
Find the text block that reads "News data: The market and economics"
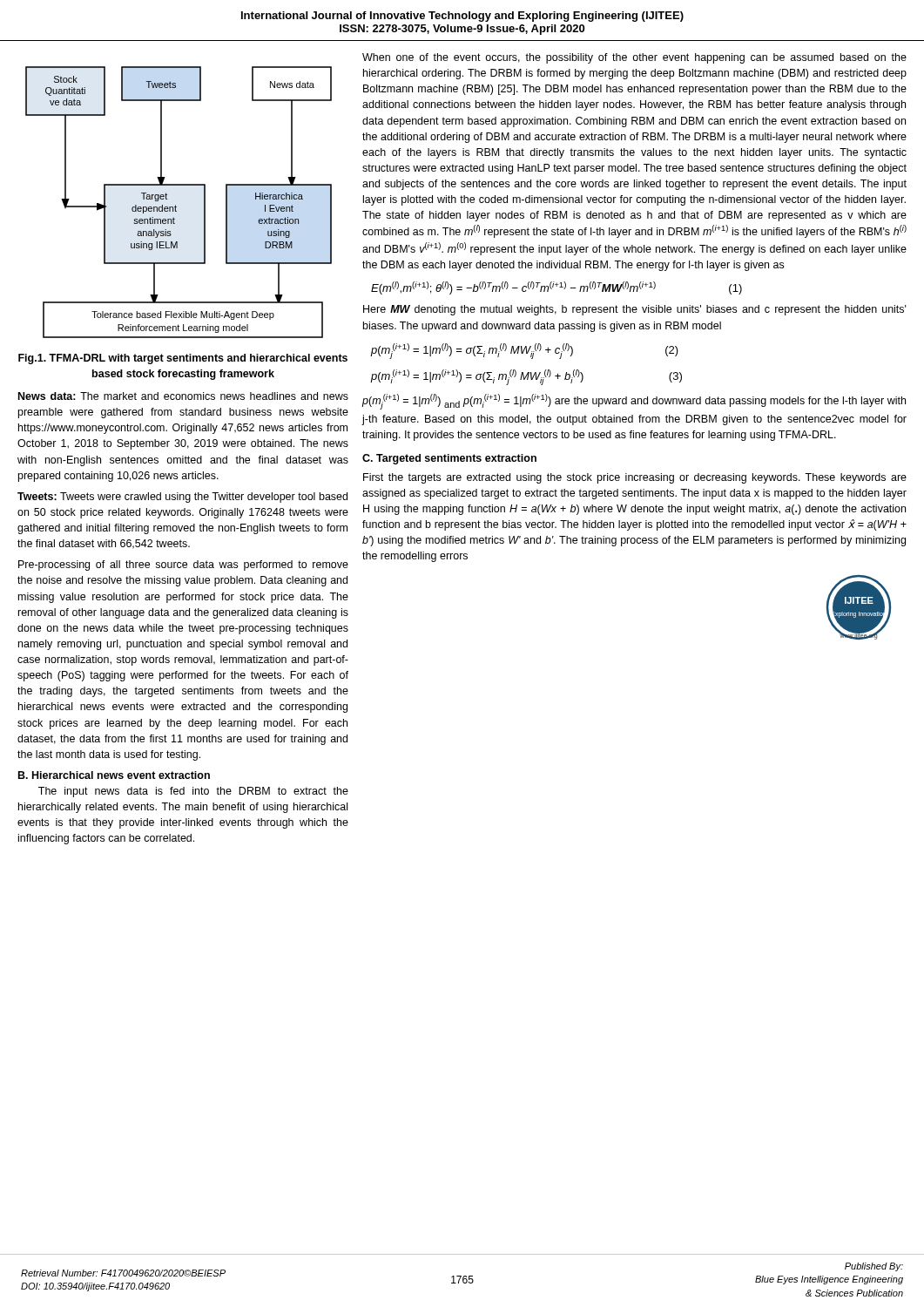point(183,436)
